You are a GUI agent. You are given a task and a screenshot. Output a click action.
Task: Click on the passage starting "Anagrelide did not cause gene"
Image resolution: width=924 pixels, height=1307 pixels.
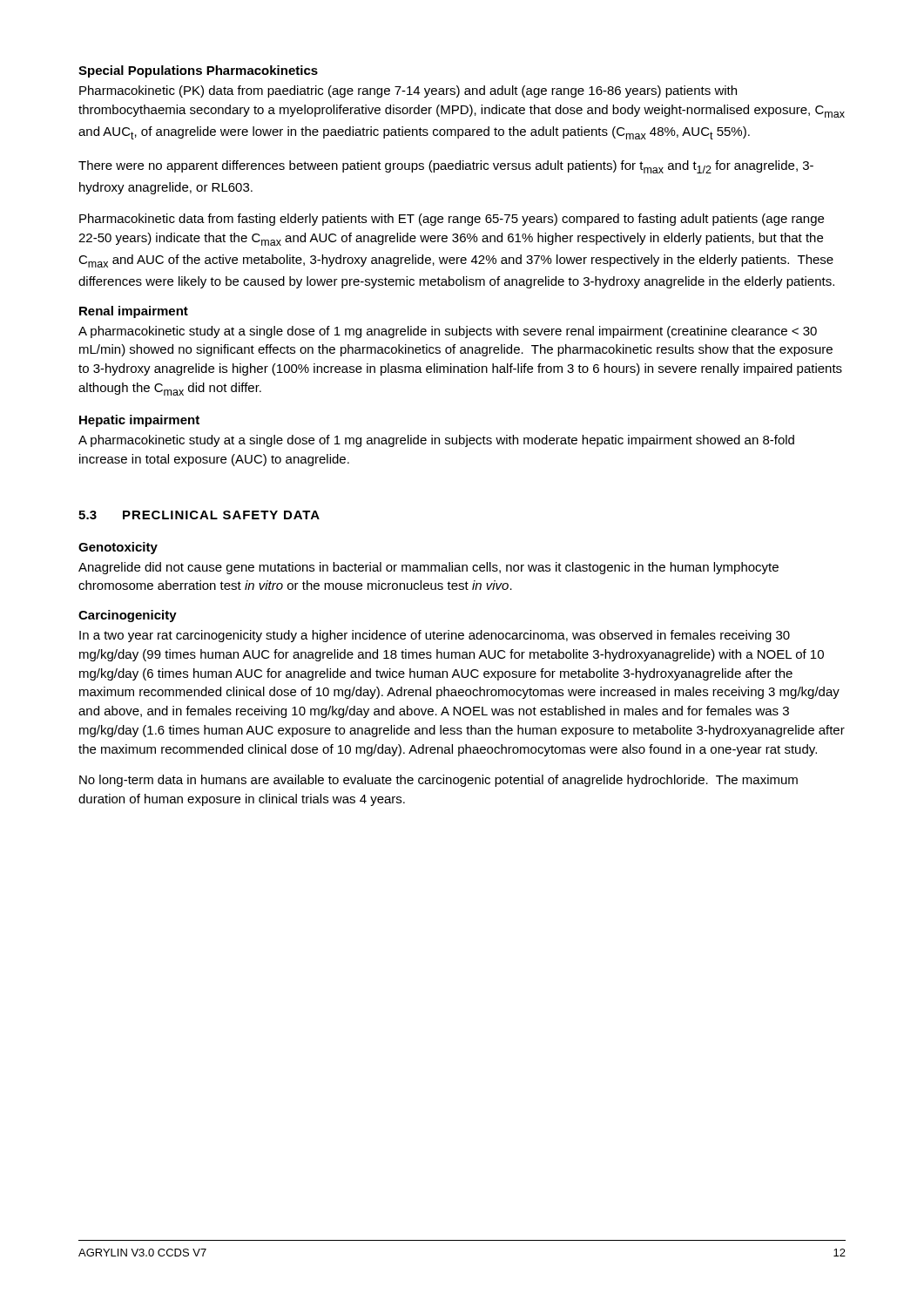coord(429,576)
